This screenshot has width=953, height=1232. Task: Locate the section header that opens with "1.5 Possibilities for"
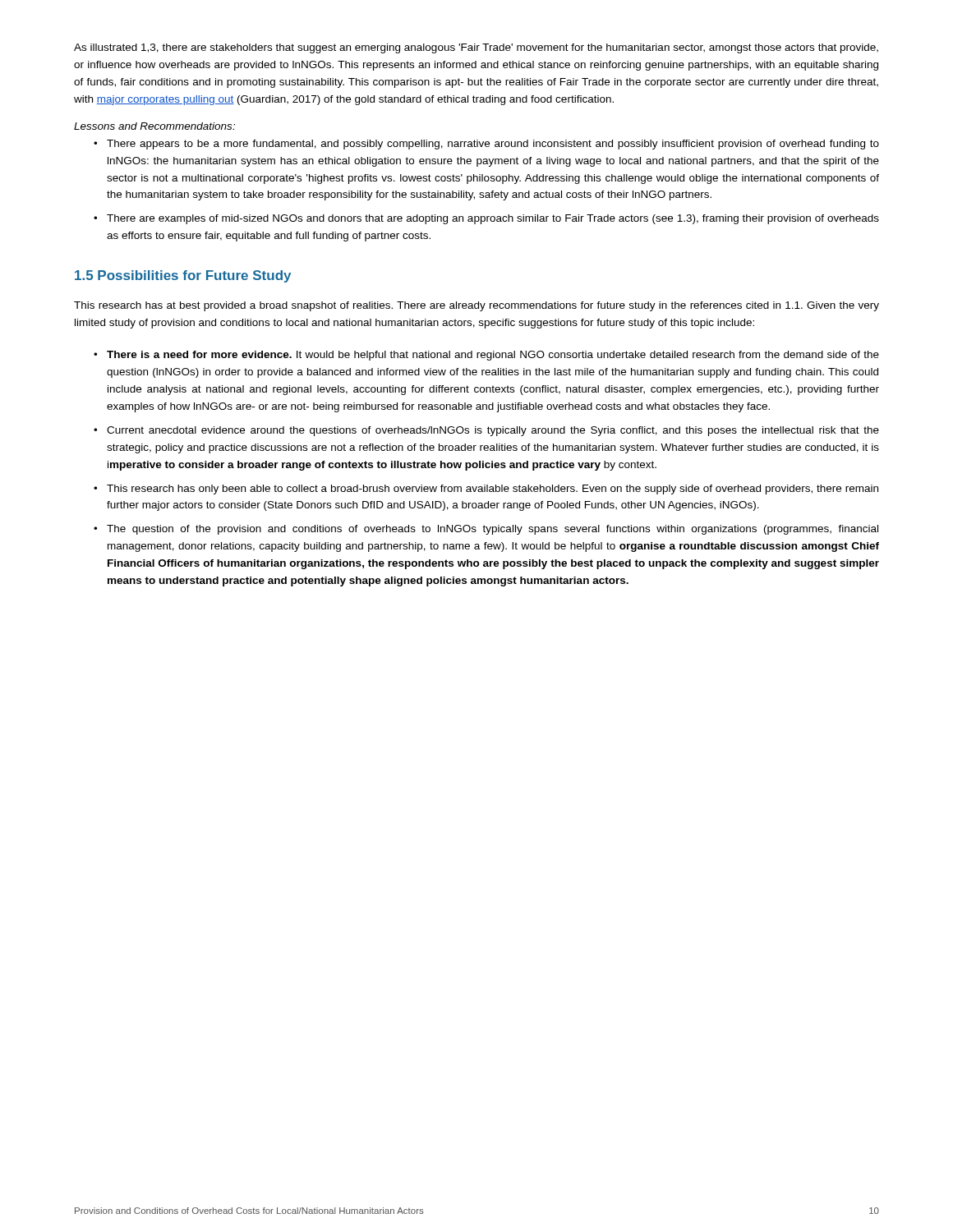(x=183, y=276)
